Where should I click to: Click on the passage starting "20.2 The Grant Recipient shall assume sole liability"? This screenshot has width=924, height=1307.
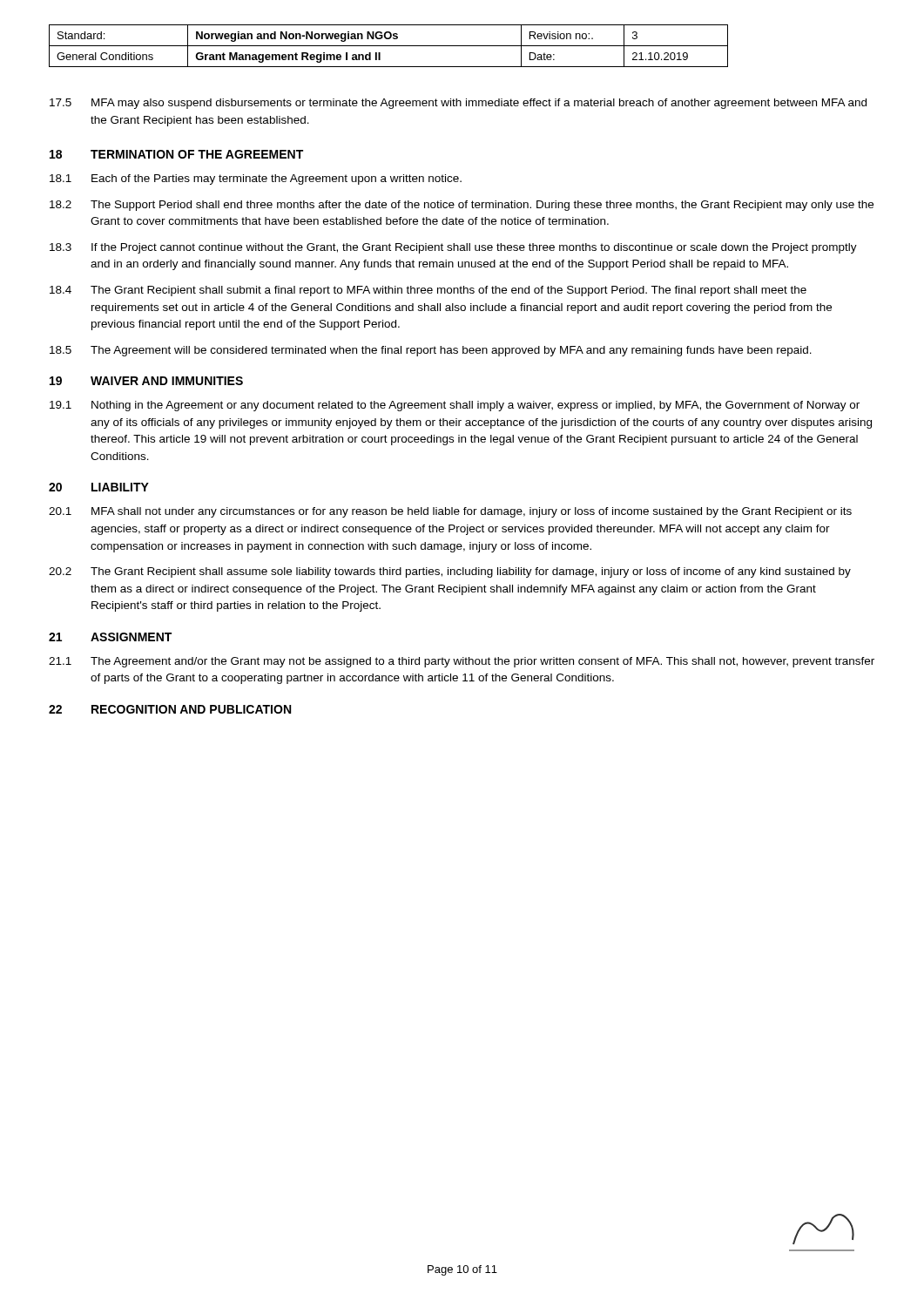pyautogui.click(x=462, y=589)
